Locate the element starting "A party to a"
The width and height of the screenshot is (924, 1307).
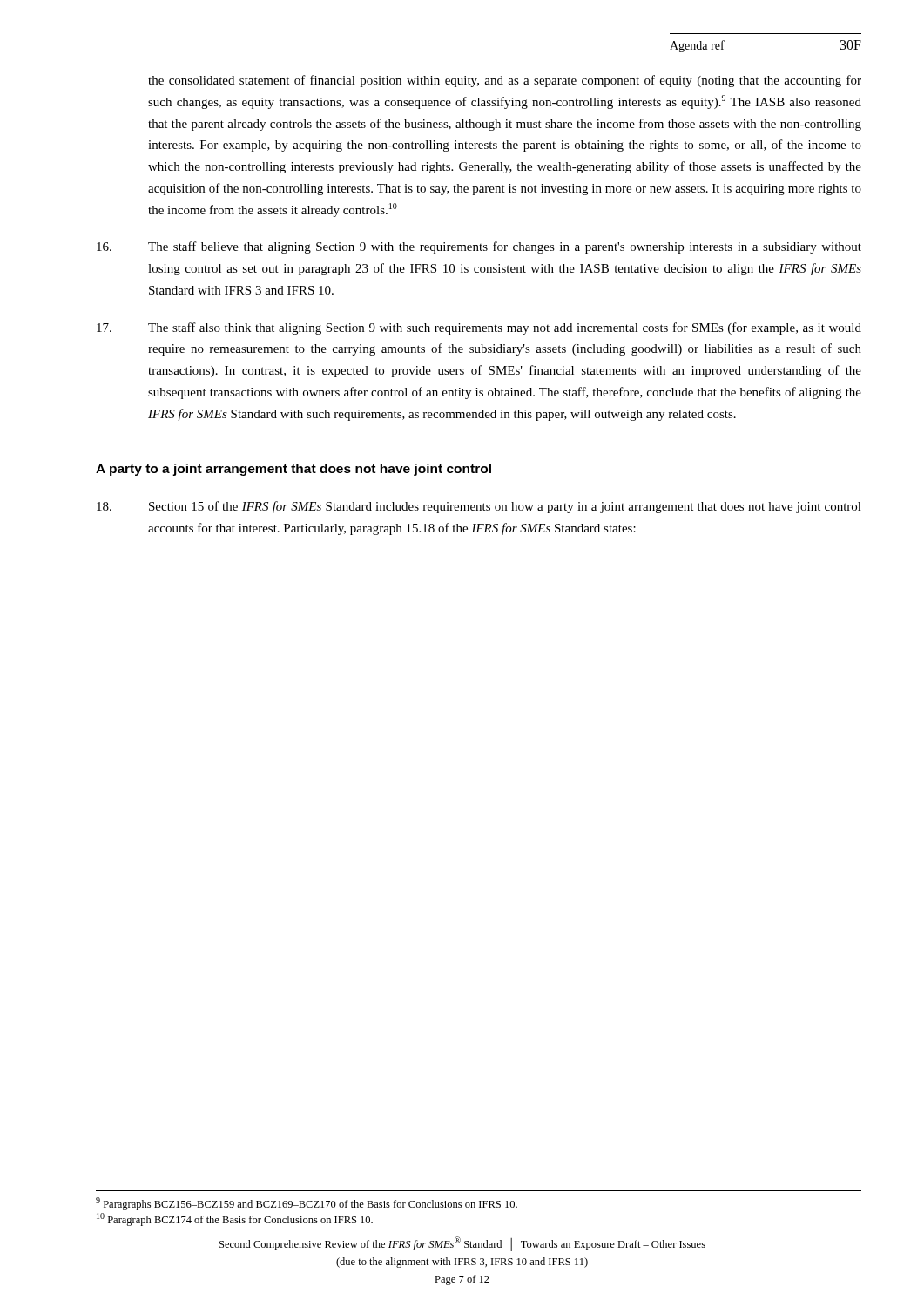click(294, 469)
